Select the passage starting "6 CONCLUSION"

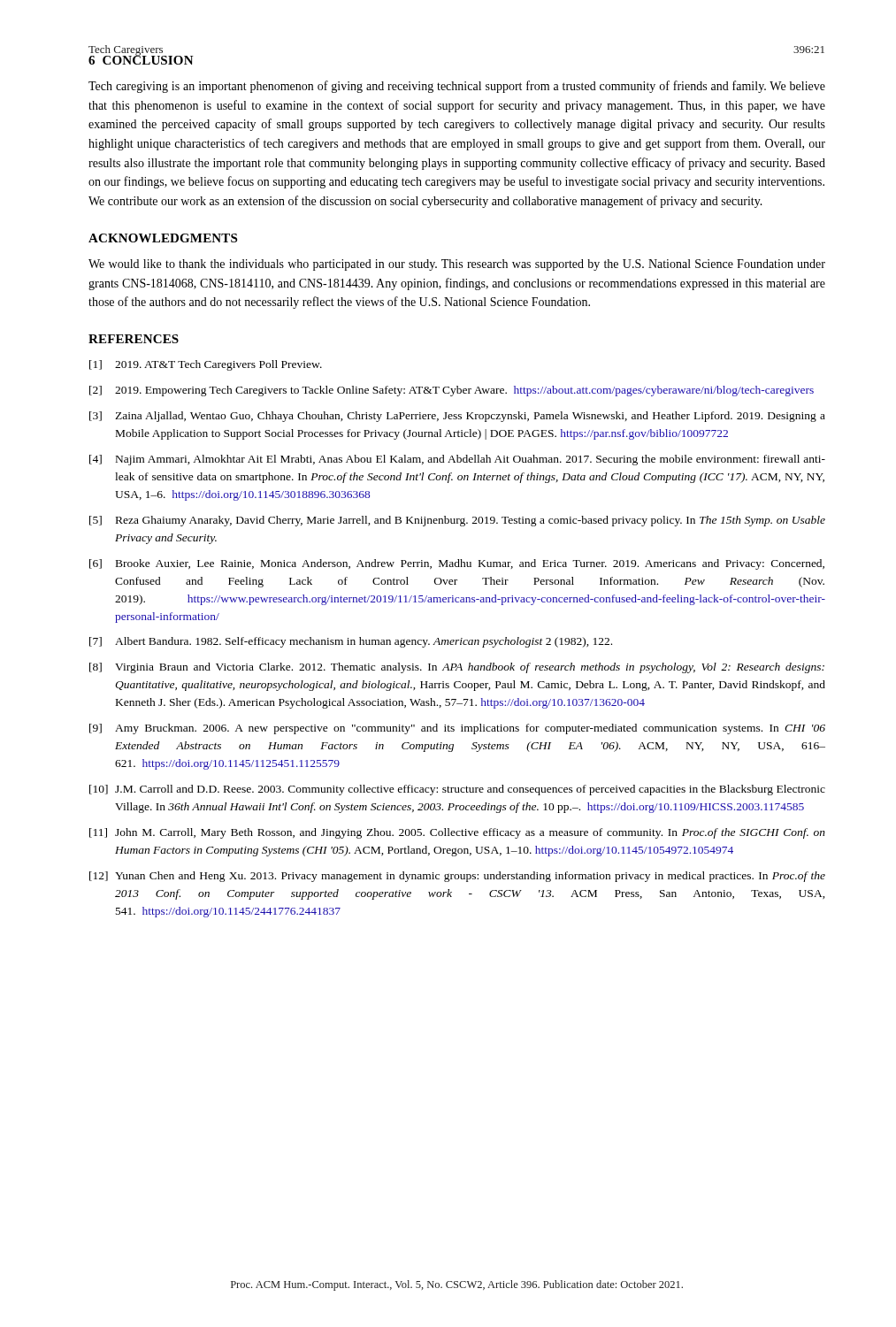(x=141, y=59)
